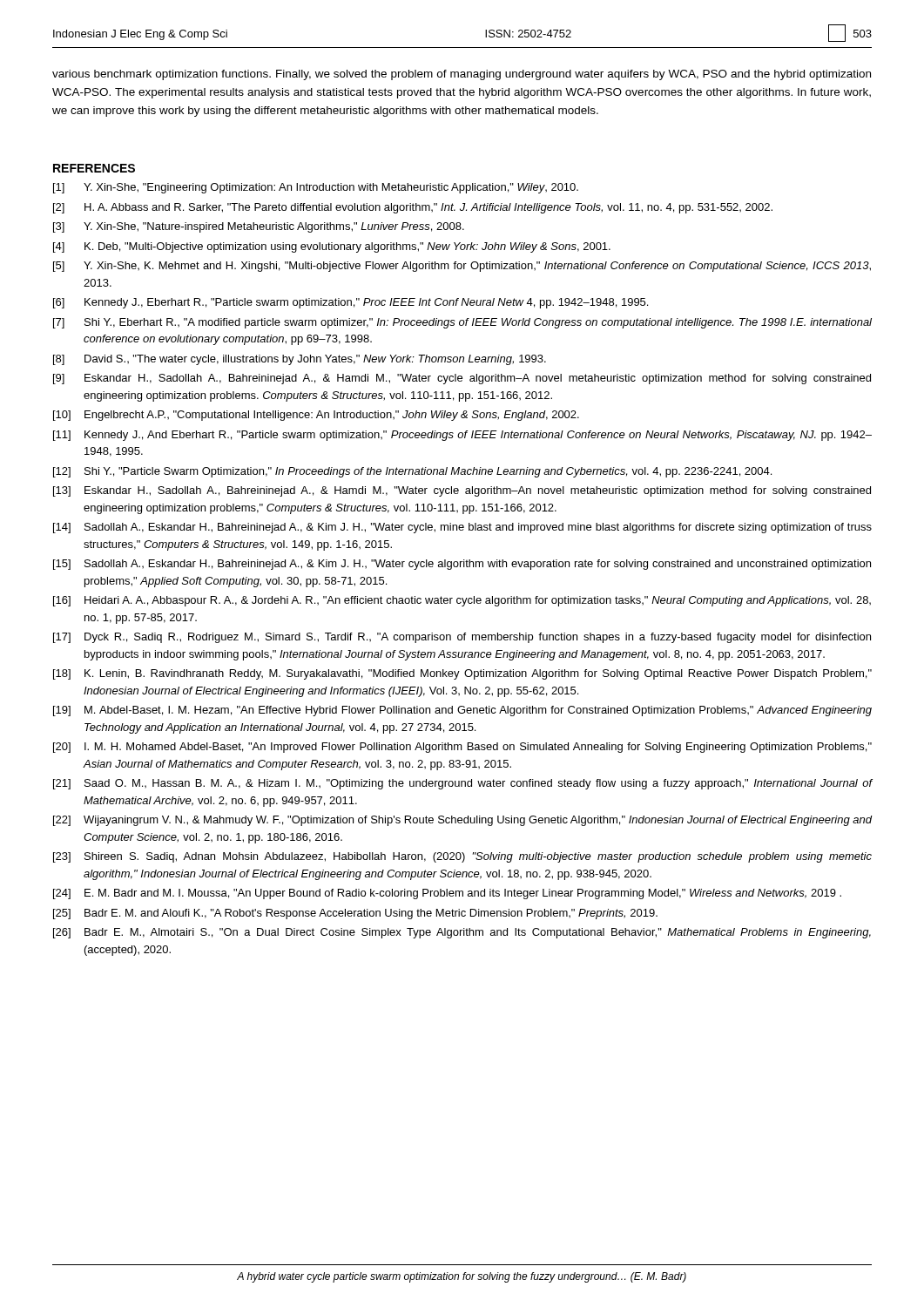Click on the region starting "various benchmark optimization functions. Finally, we solved"

pyautogui.click(x=462, y=92)
